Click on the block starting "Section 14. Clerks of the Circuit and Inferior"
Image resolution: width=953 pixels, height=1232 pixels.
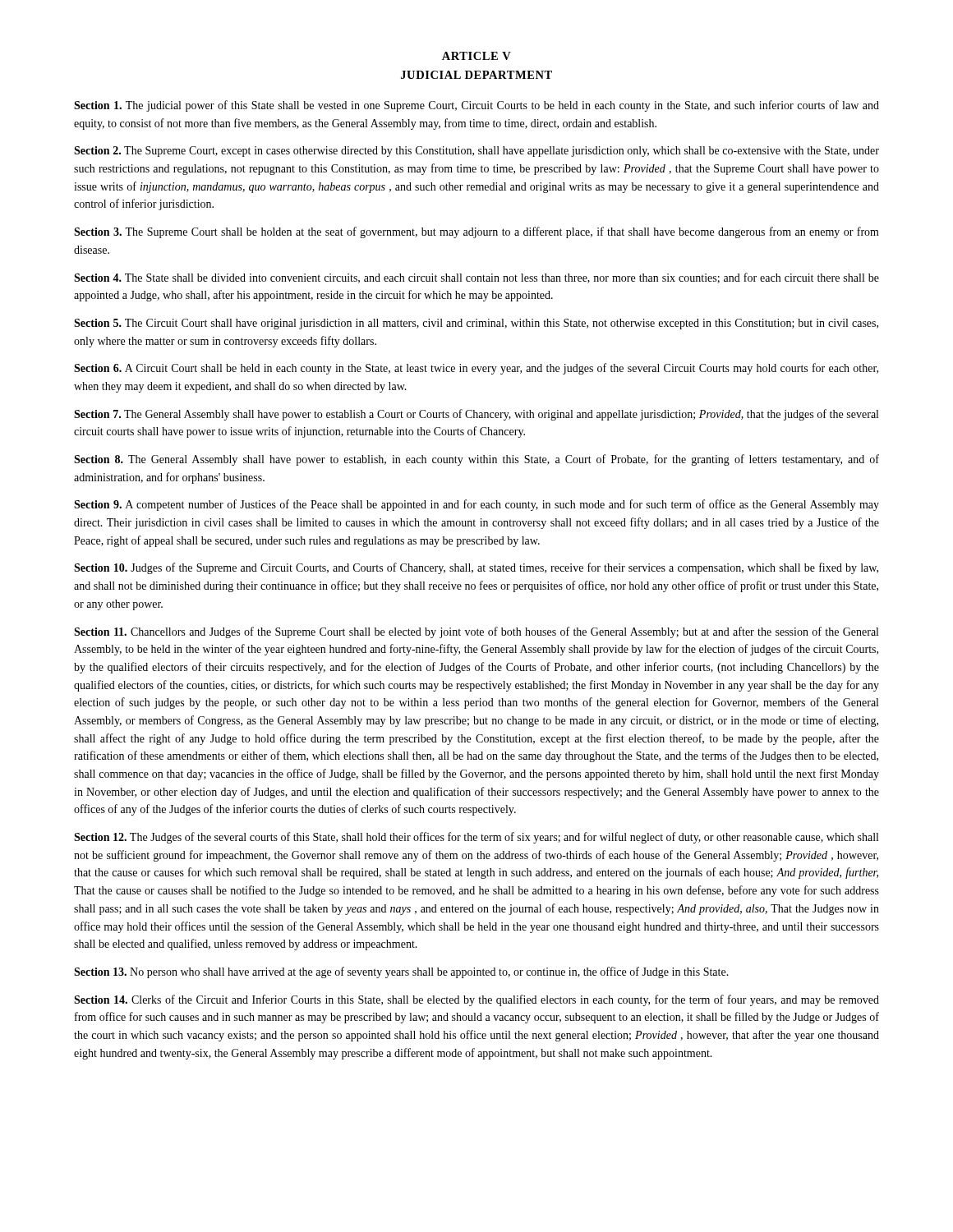coord(476,1026)
